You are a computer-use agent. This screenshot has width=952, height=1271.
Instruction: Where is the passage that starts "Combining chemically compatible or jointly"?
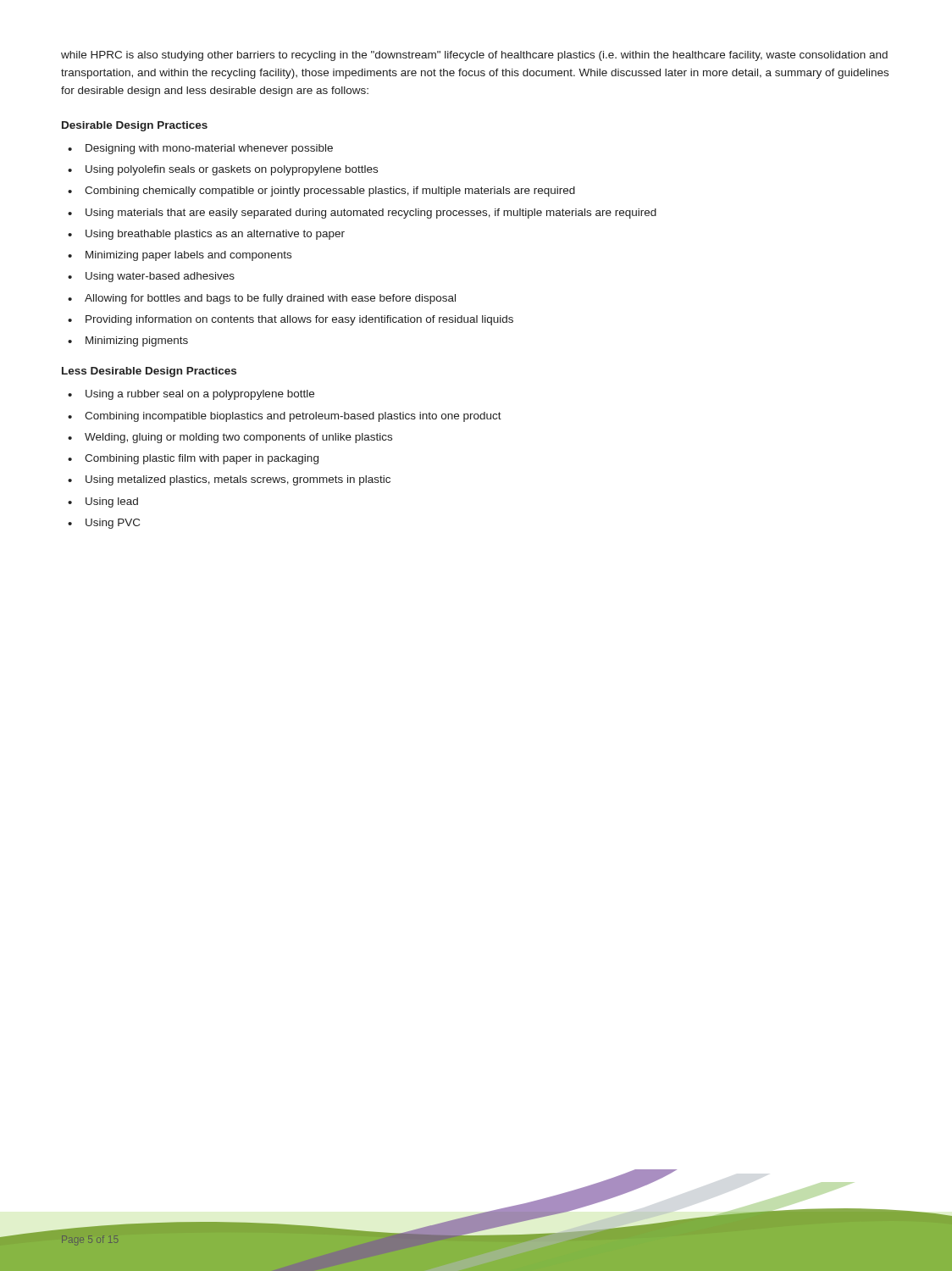coord(476,191)
